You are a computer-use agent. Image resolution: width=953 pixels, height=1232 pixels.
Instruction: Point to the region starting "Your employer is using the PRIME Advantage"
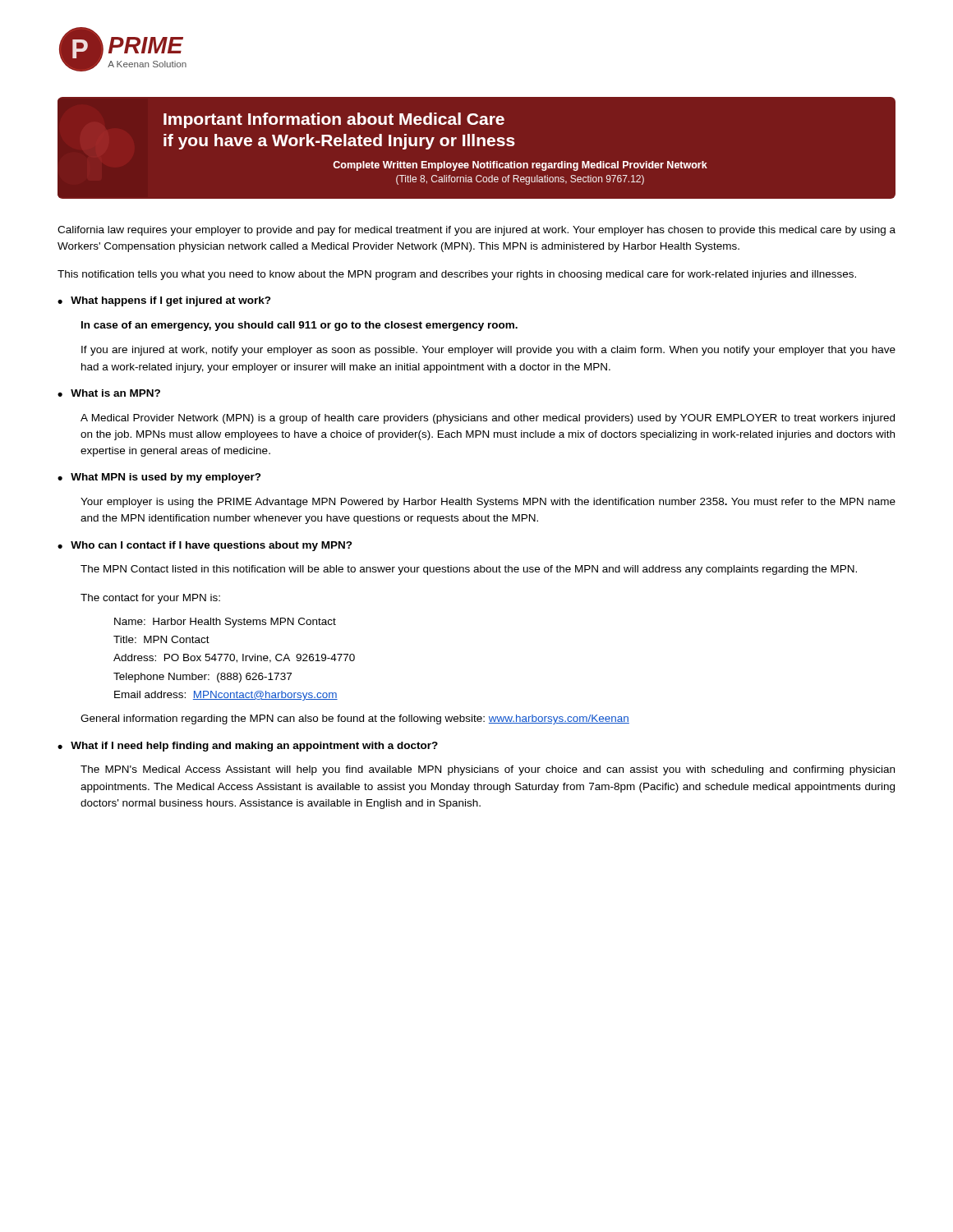click(x=488, y=510)
